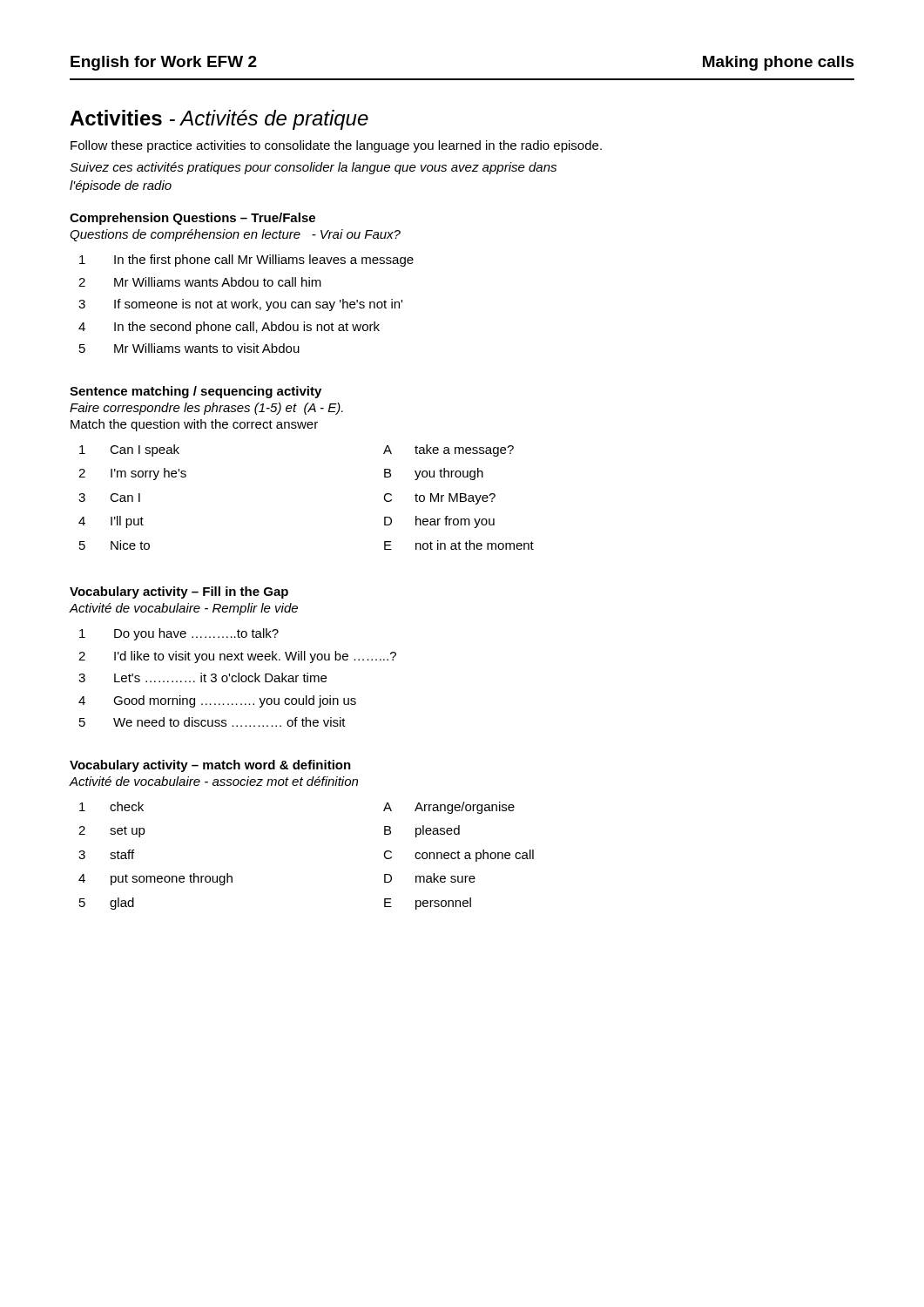Select the list item that says "E not in at"
The height and width of the screenshot is (1307, 924).
click(459, 545)
